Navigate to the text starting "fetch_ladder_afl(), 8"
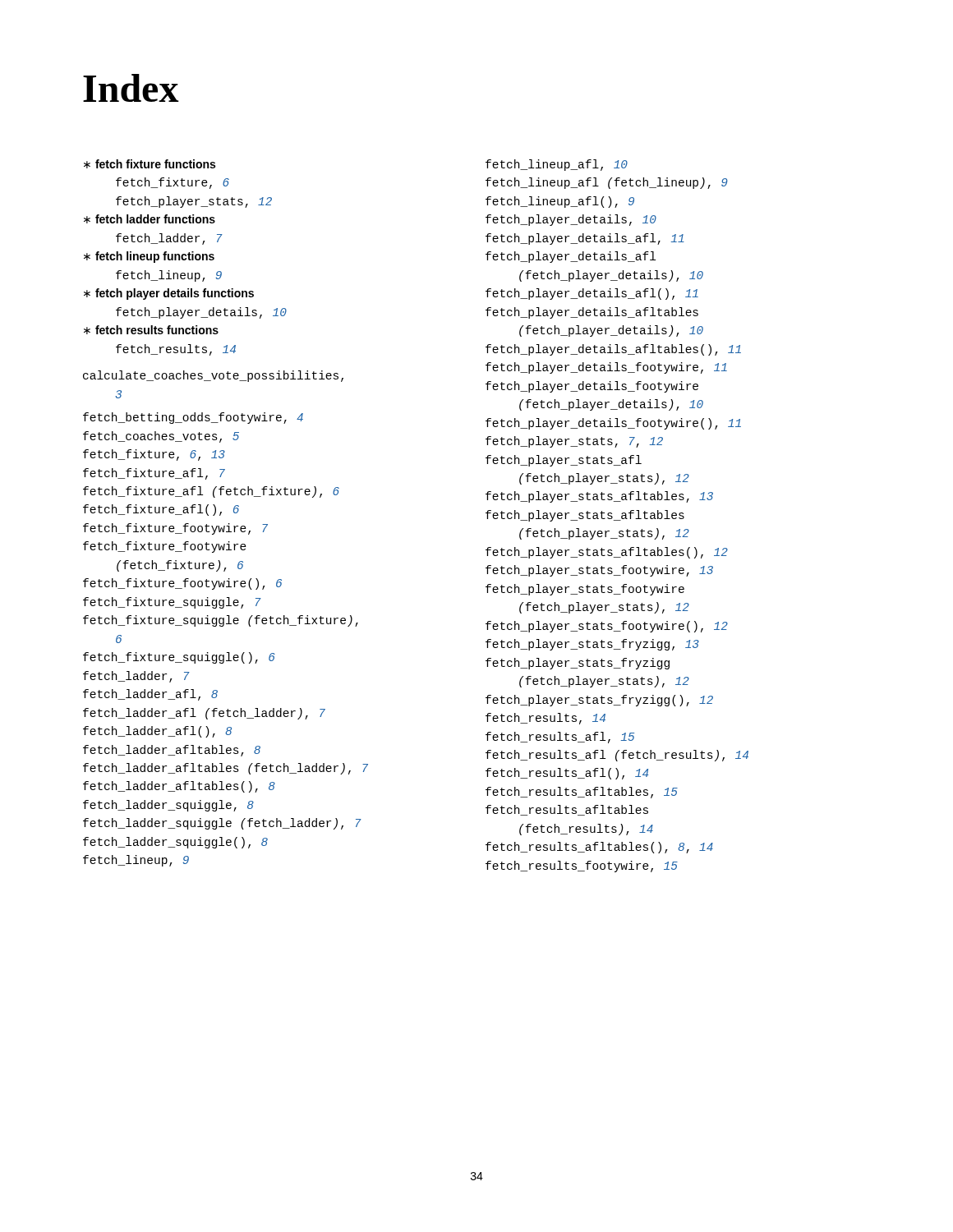This screenshot has height=1232, width=953. 157,732
